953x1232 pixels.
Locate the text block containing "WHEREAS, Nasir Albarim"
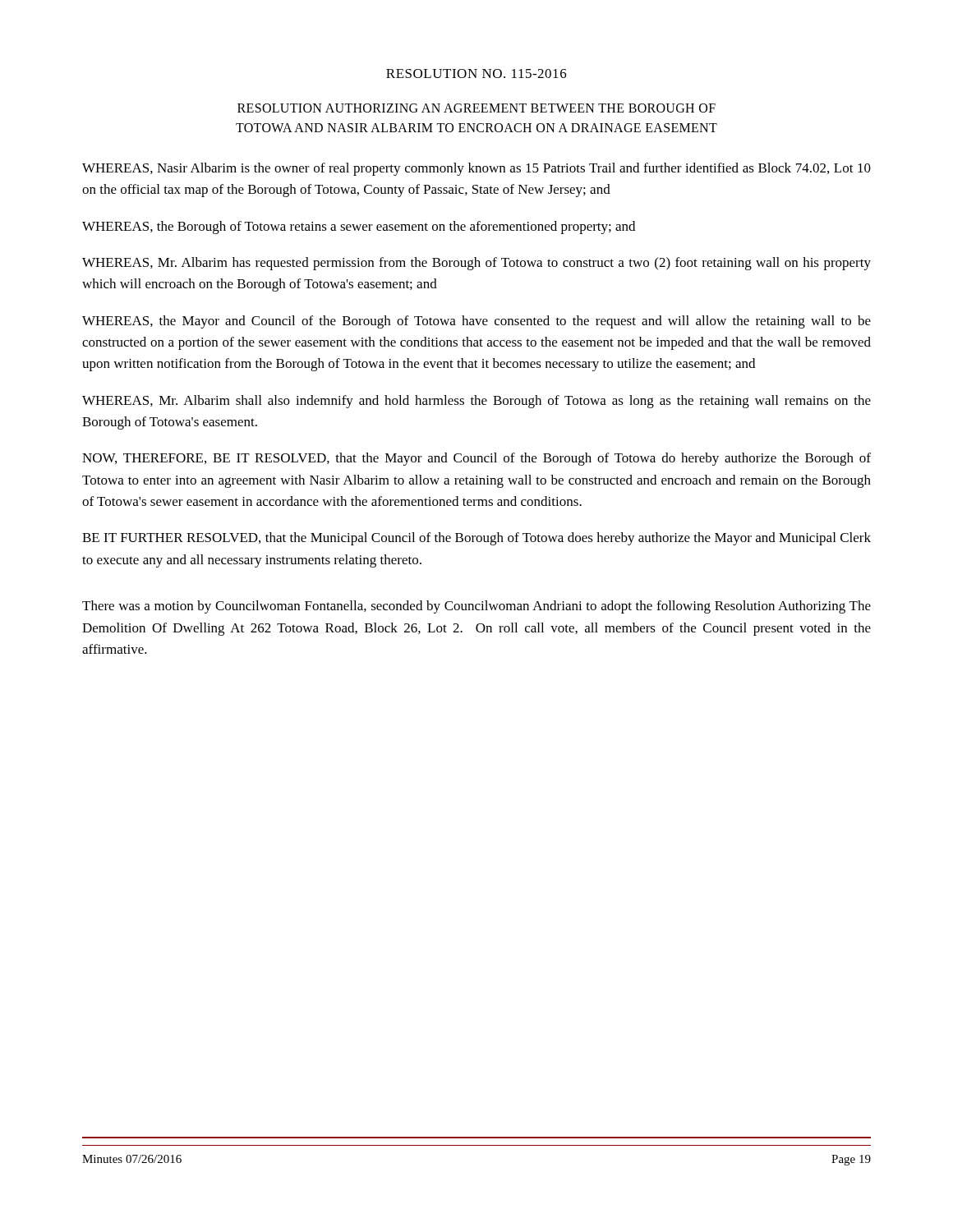[x=476, y=179]
